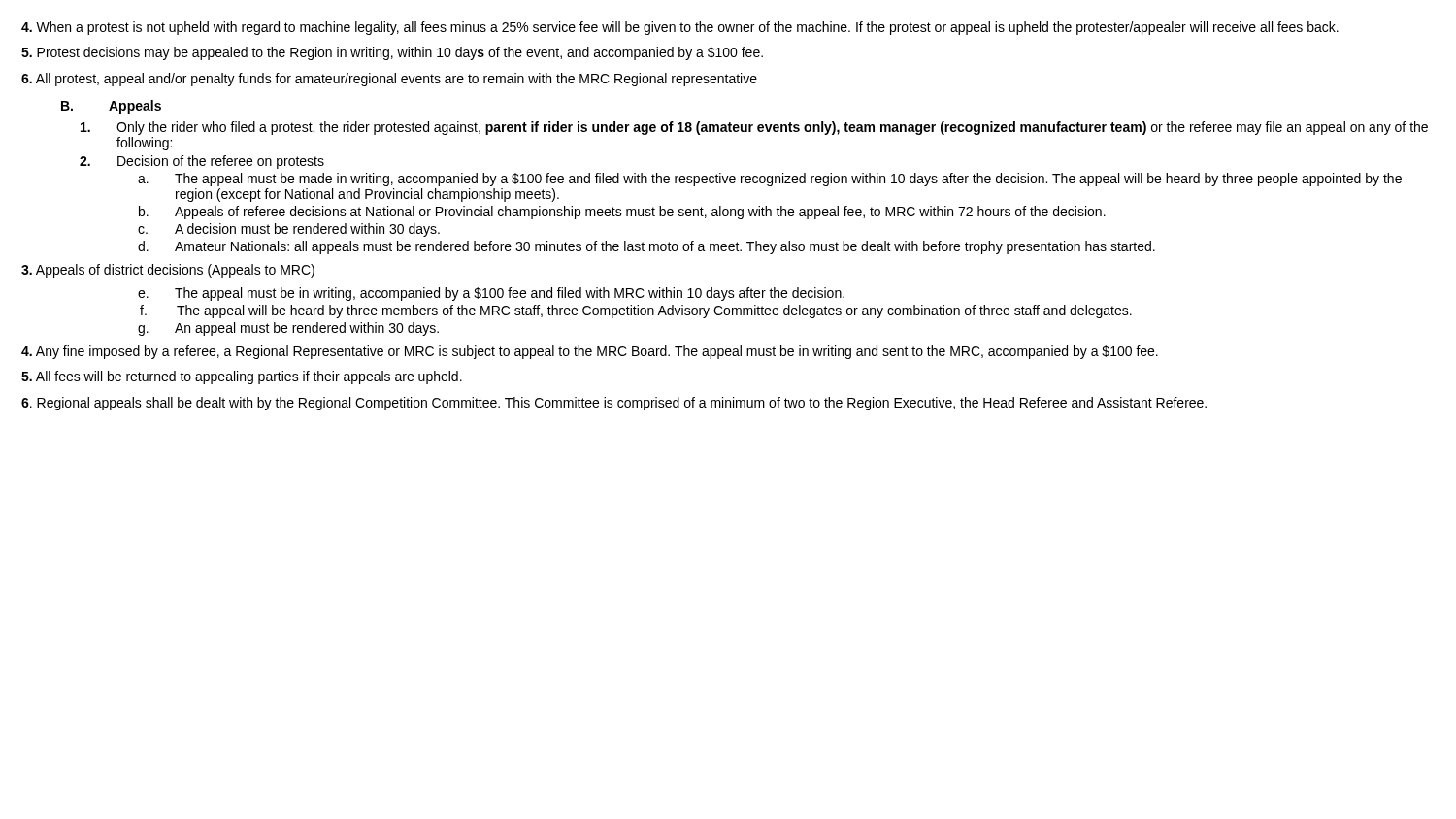The image size is (1456, 819).
Task: Find the list item containing "5. Protest decisions may be"
Action: (393, 53)
